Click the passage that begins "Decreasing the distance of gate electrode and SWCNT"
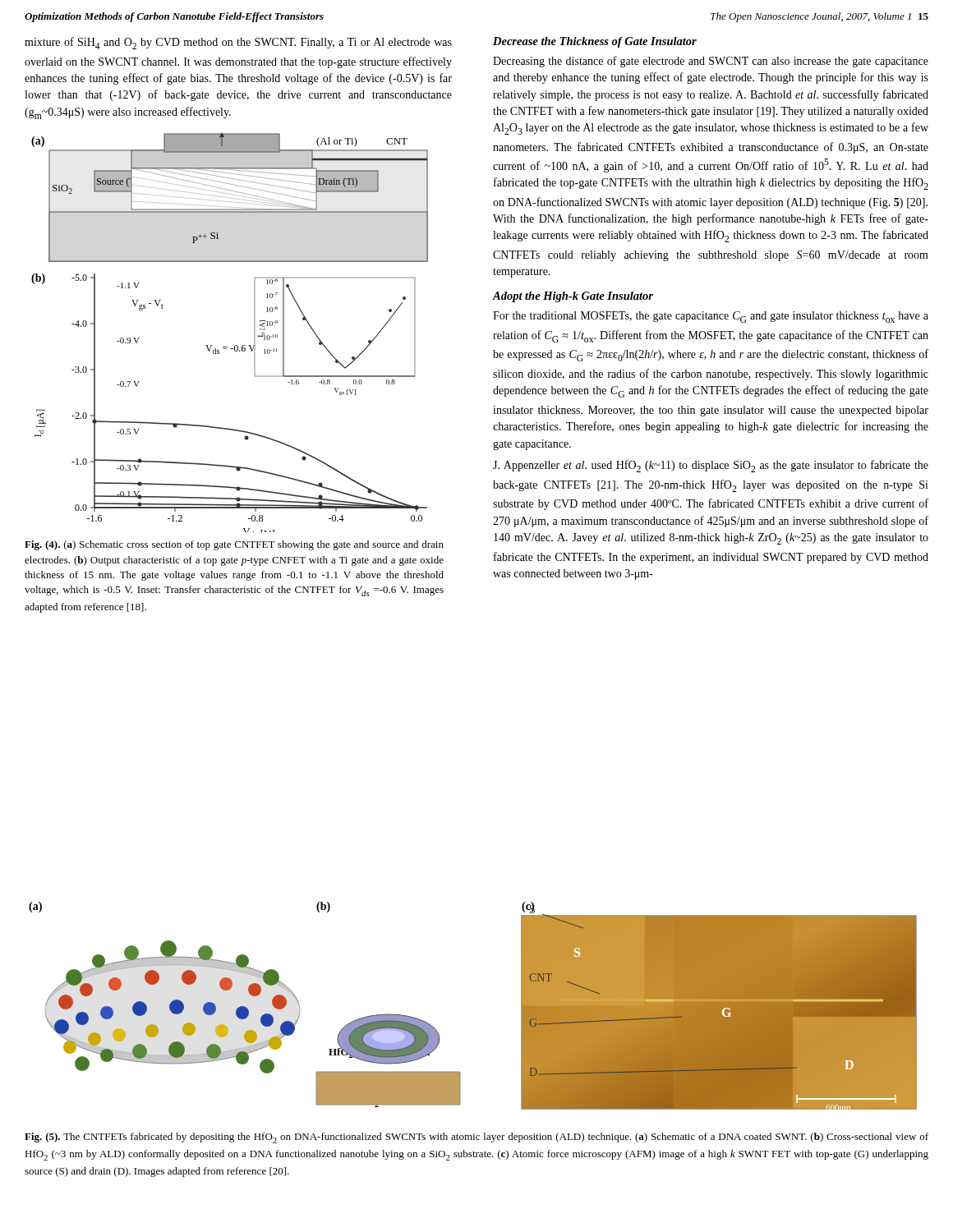Image resolution: width=953 pixels, height=1232 pixels. coord(711,167)
